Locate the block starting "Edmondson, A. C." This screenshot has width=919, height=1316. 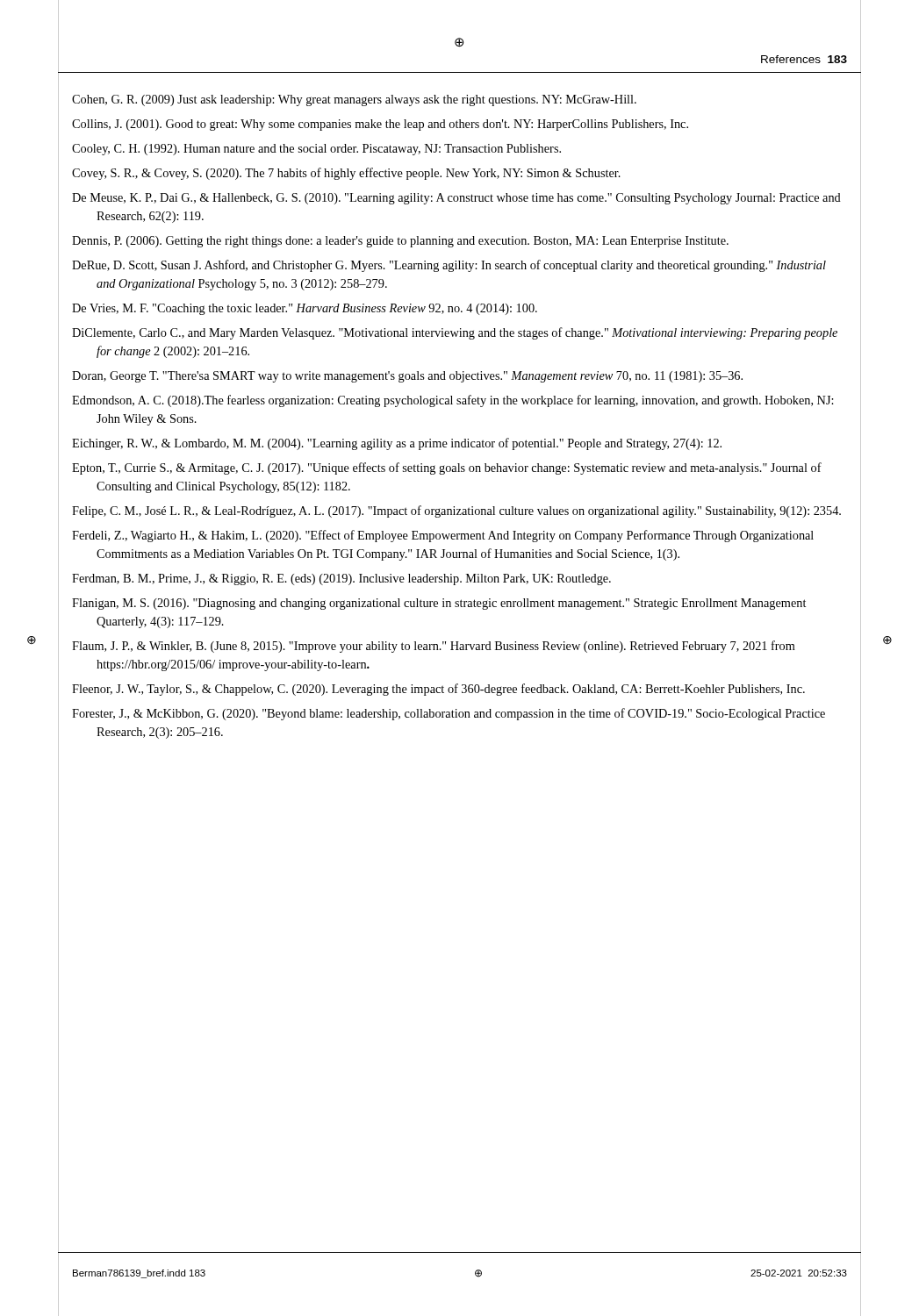(453, 409)
